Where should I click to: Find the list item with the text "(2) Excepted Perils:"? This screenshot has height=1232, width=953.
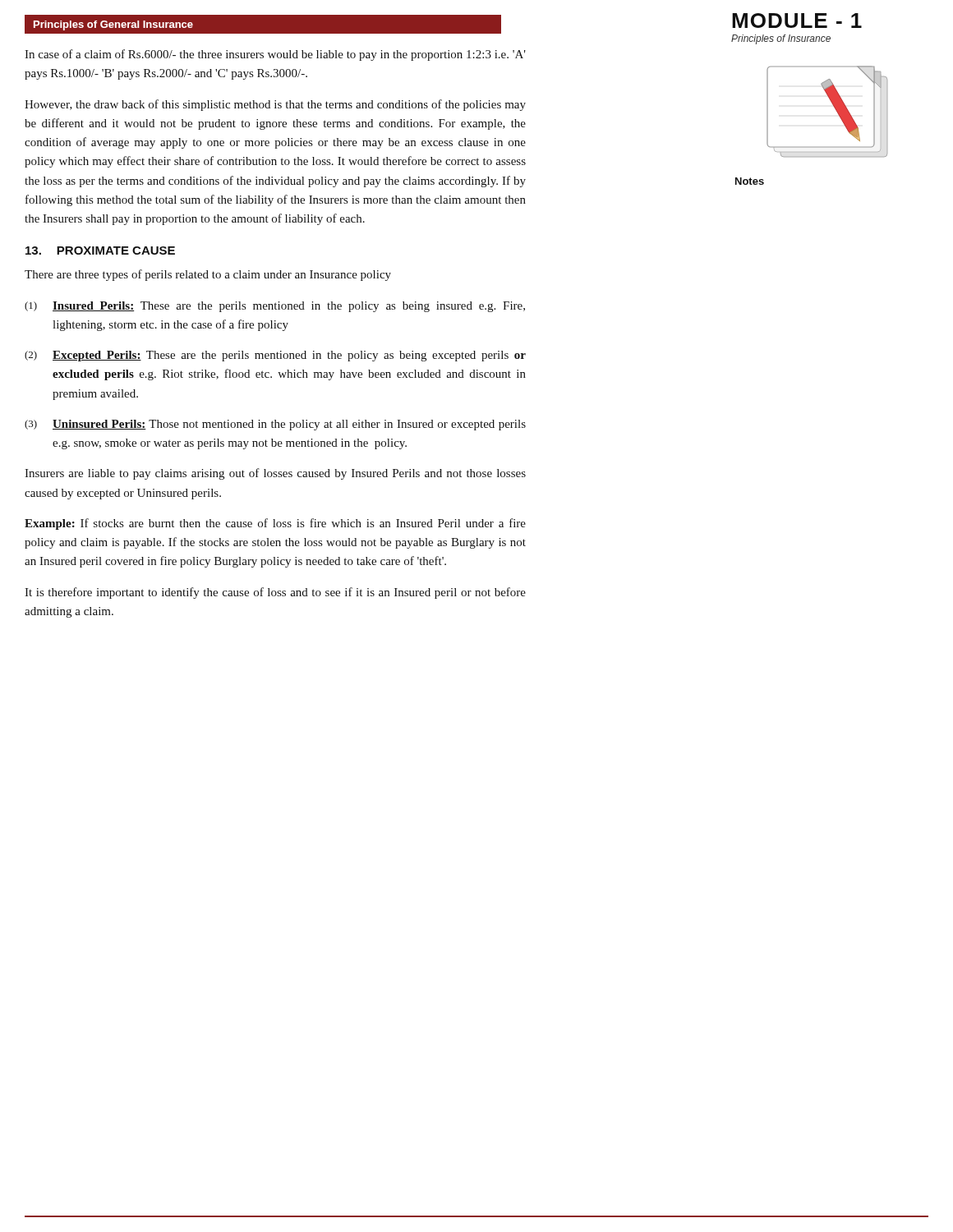(x=275, y=374)
